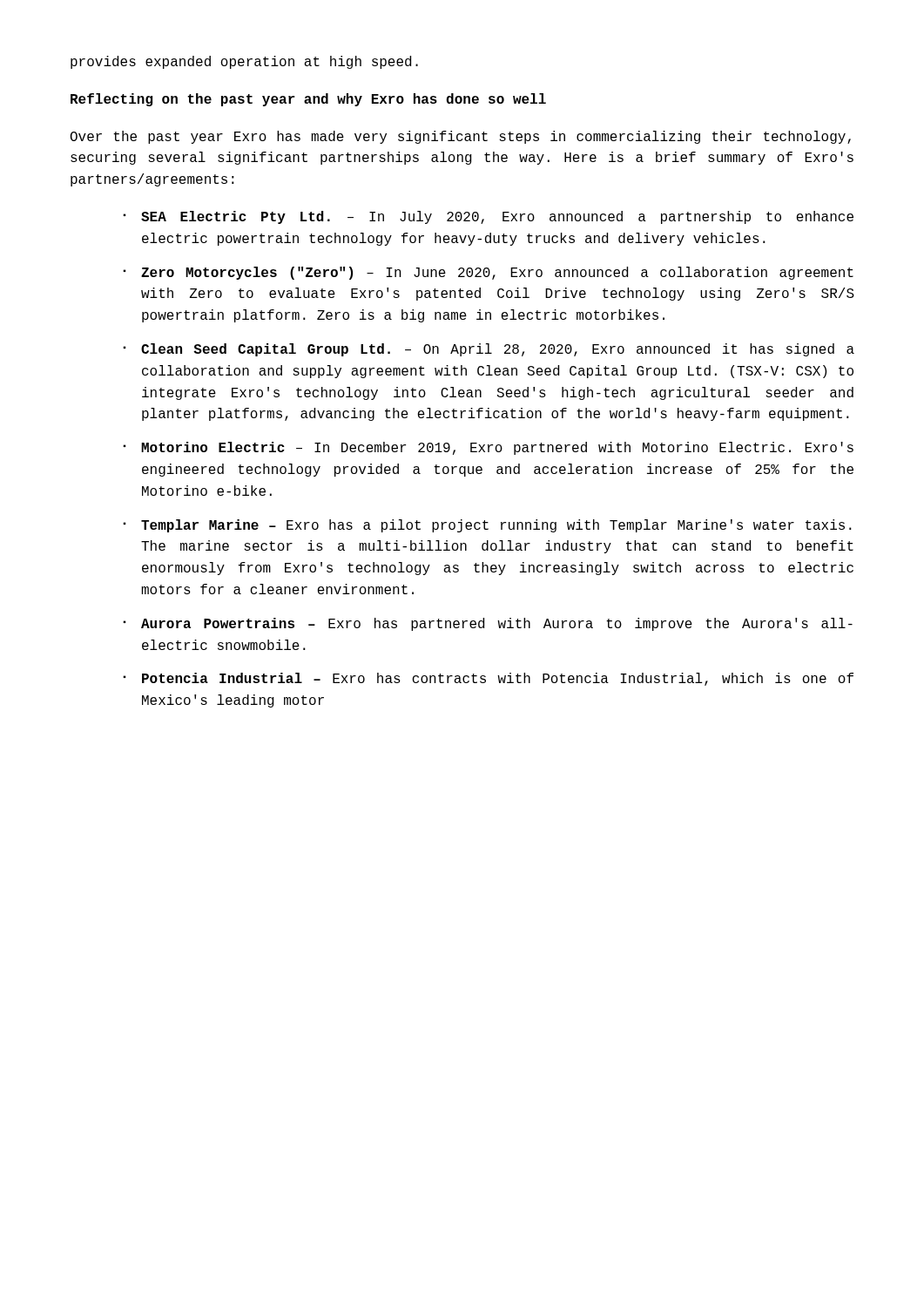The width and height of the screenshot is (924, 1307).
Task: Click on the list item containing "▪ Templar Marine – Exro has a pilot"
Action: coord(488,559)
